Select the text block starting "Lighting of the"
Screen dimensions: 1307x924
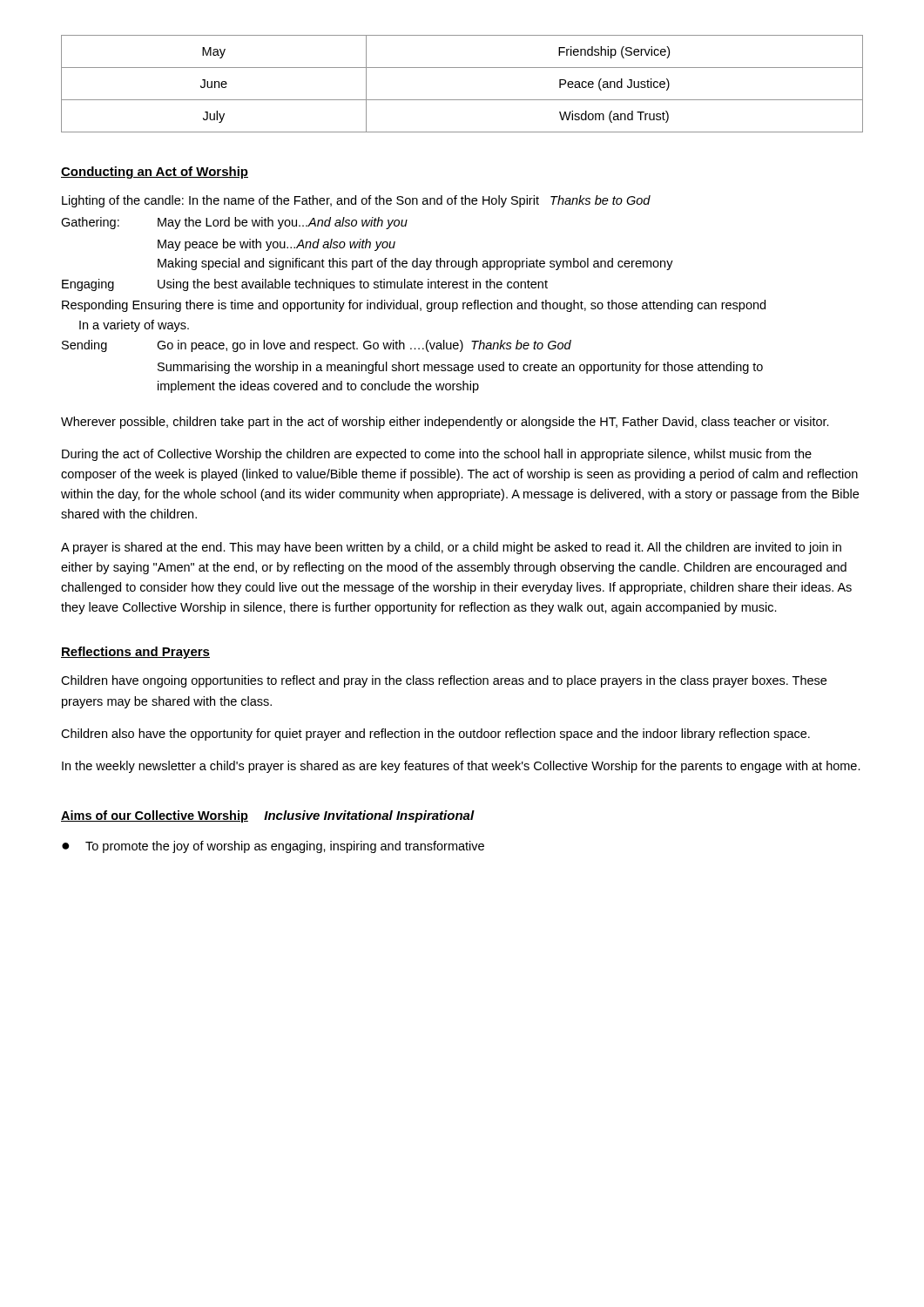(x=462, y=293)
